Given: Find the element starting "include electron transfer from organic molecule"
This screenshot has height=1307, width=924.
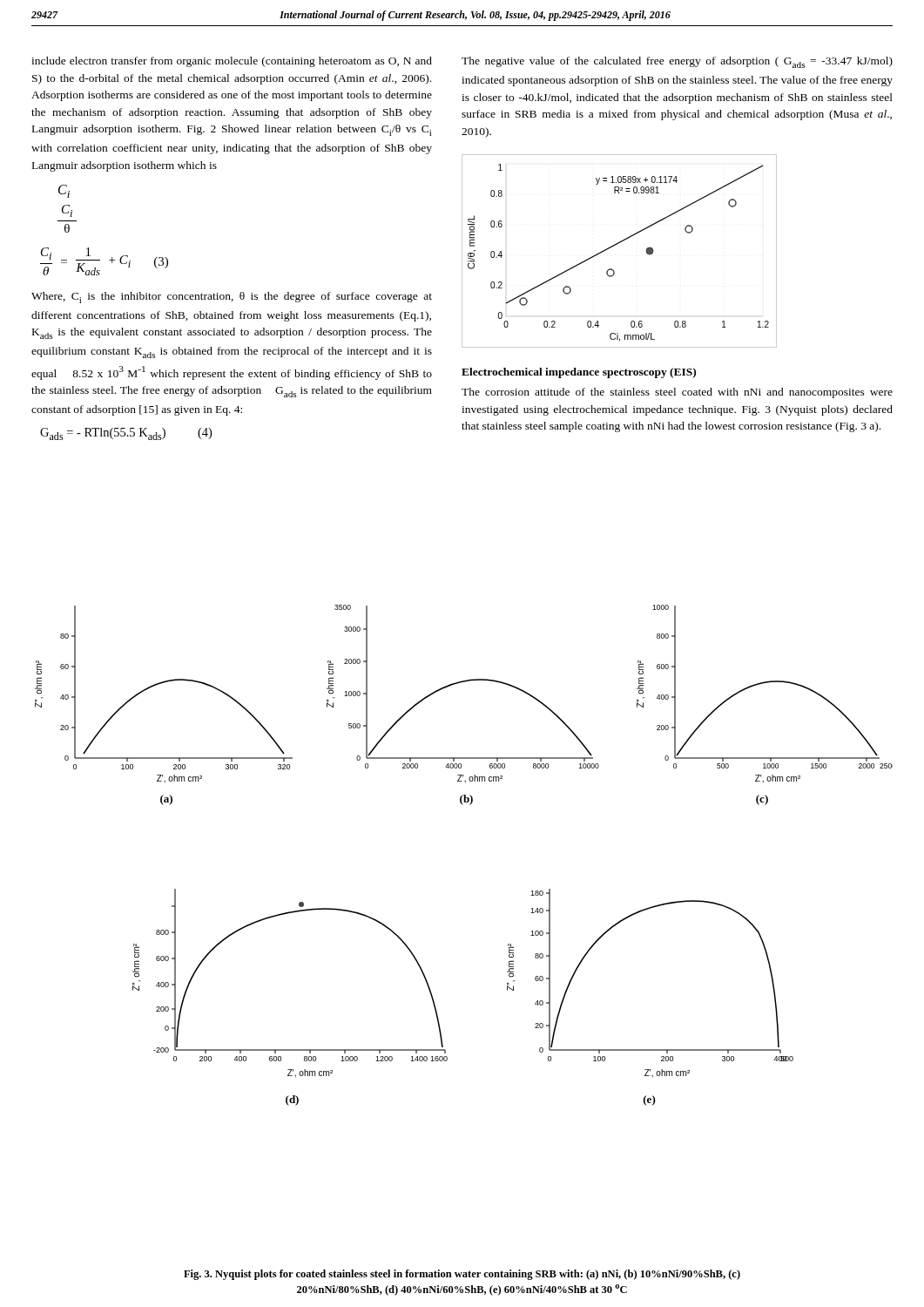Looking at the screenshot, I should [232, 113].
